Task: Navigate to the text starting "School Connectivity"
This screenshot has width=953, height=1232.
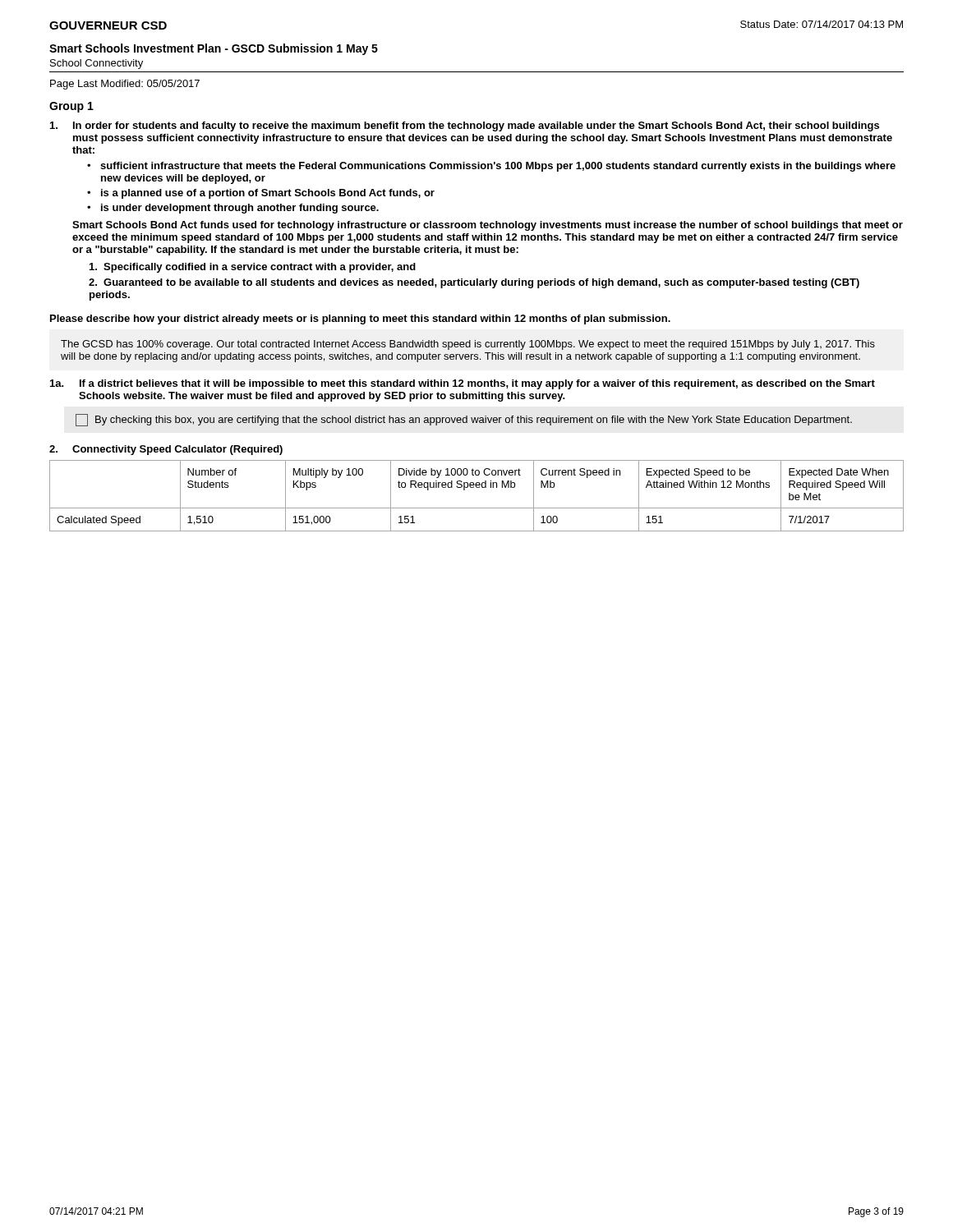Action: point(96,63)
